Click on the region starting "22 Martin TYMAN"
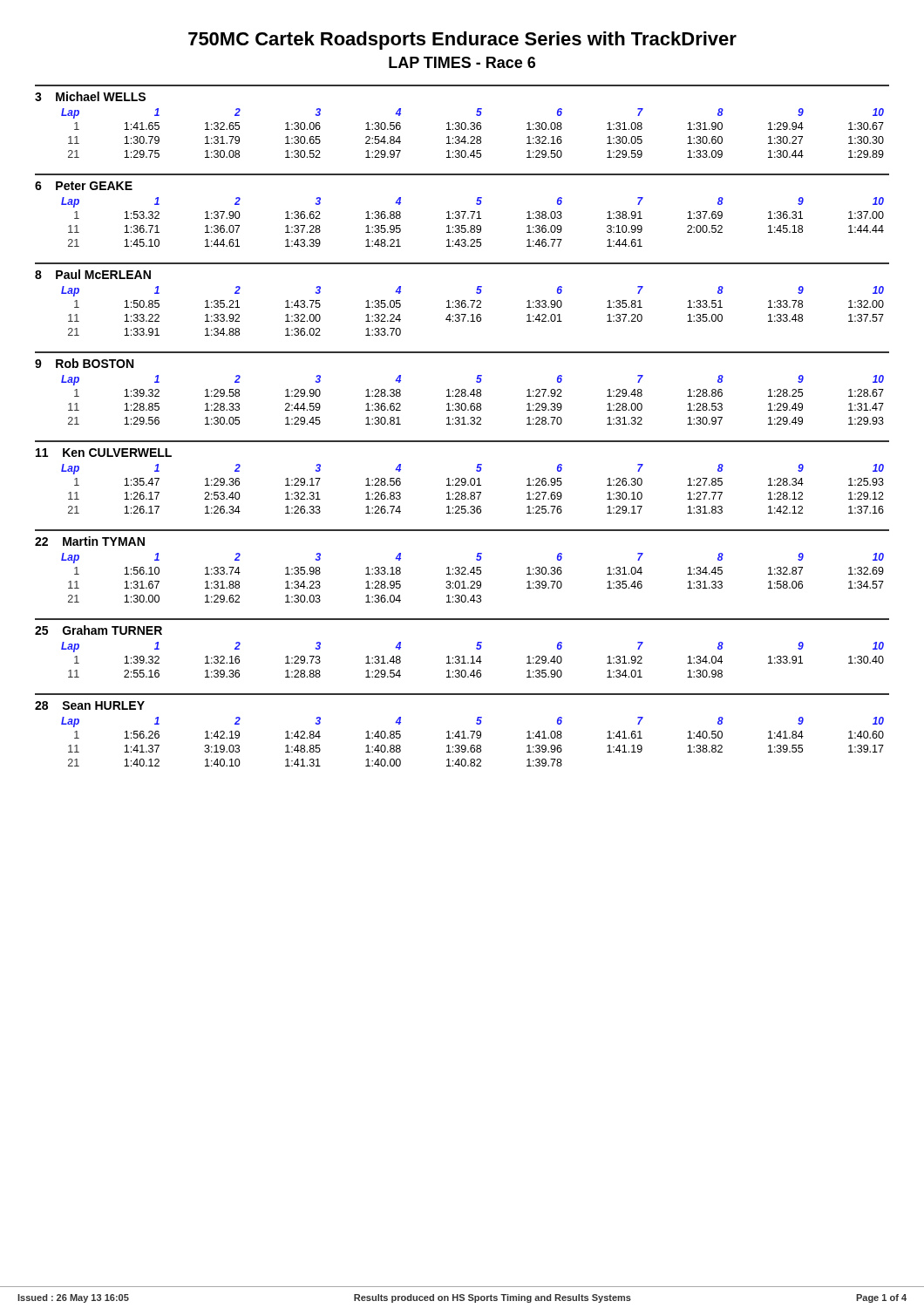 pos(90,542)
